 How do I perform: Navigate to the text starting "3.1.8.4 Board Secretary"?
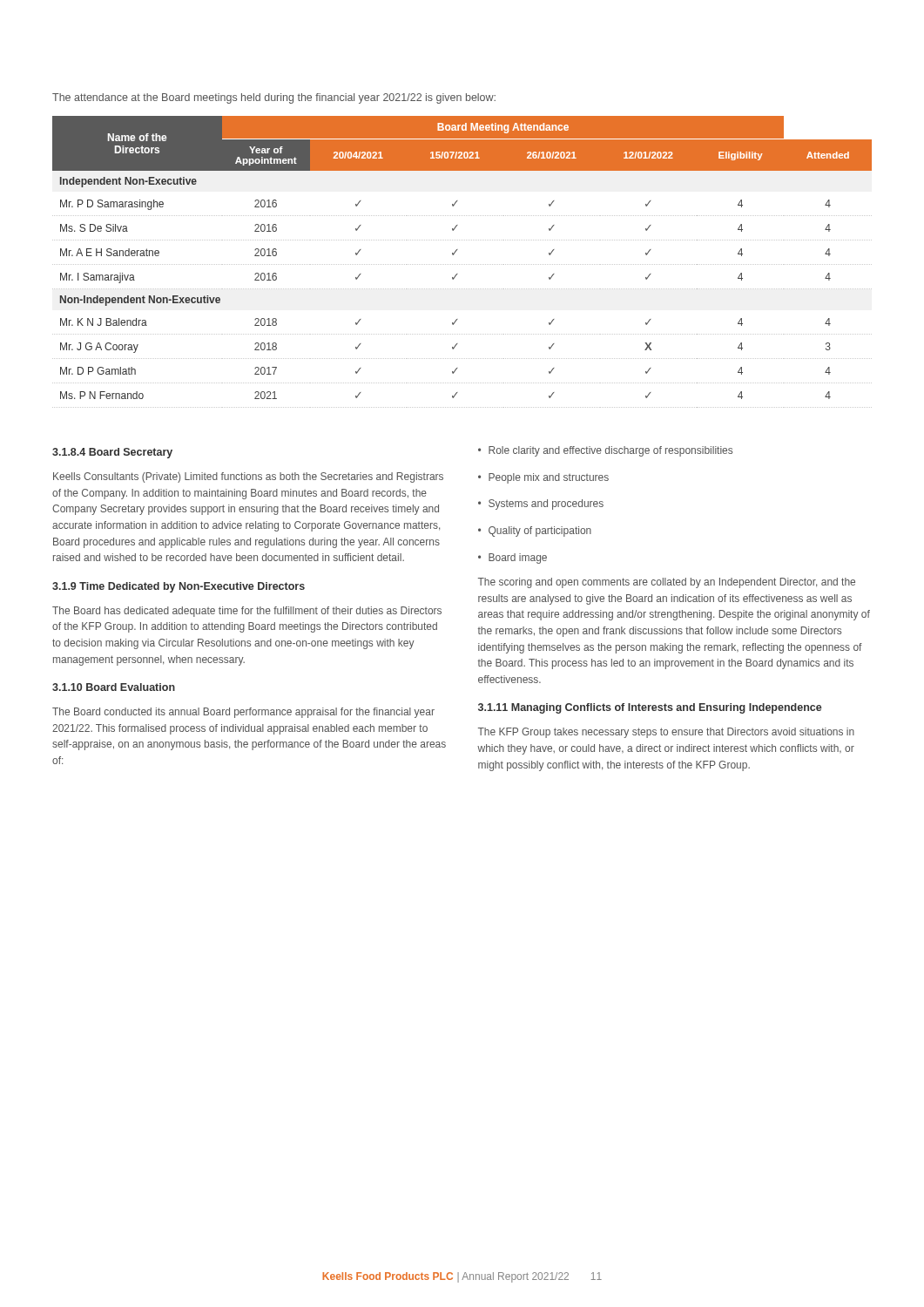click(112, 453)
